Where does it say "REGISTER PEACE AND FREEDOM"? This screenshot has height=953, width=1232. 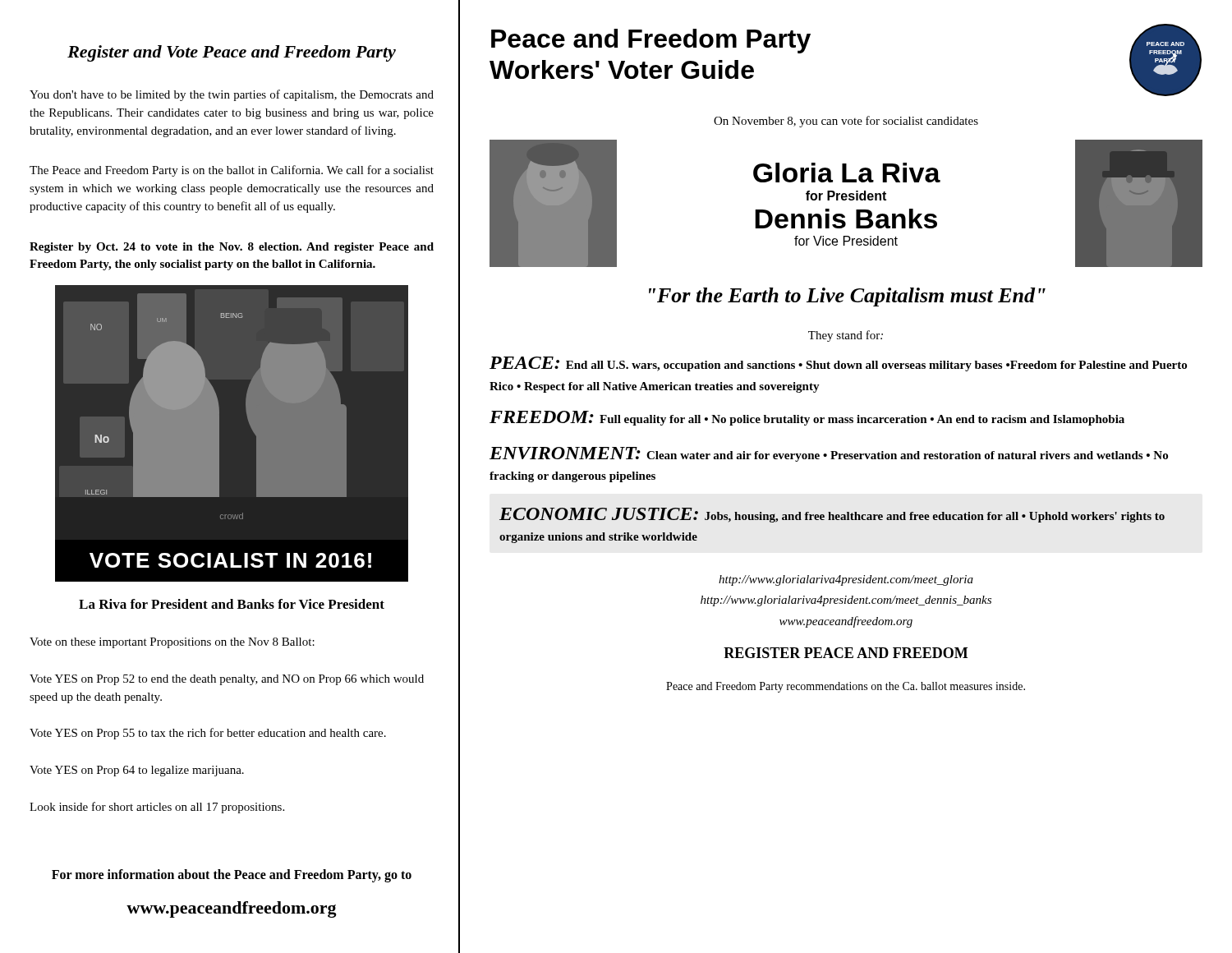click(846, 654)
